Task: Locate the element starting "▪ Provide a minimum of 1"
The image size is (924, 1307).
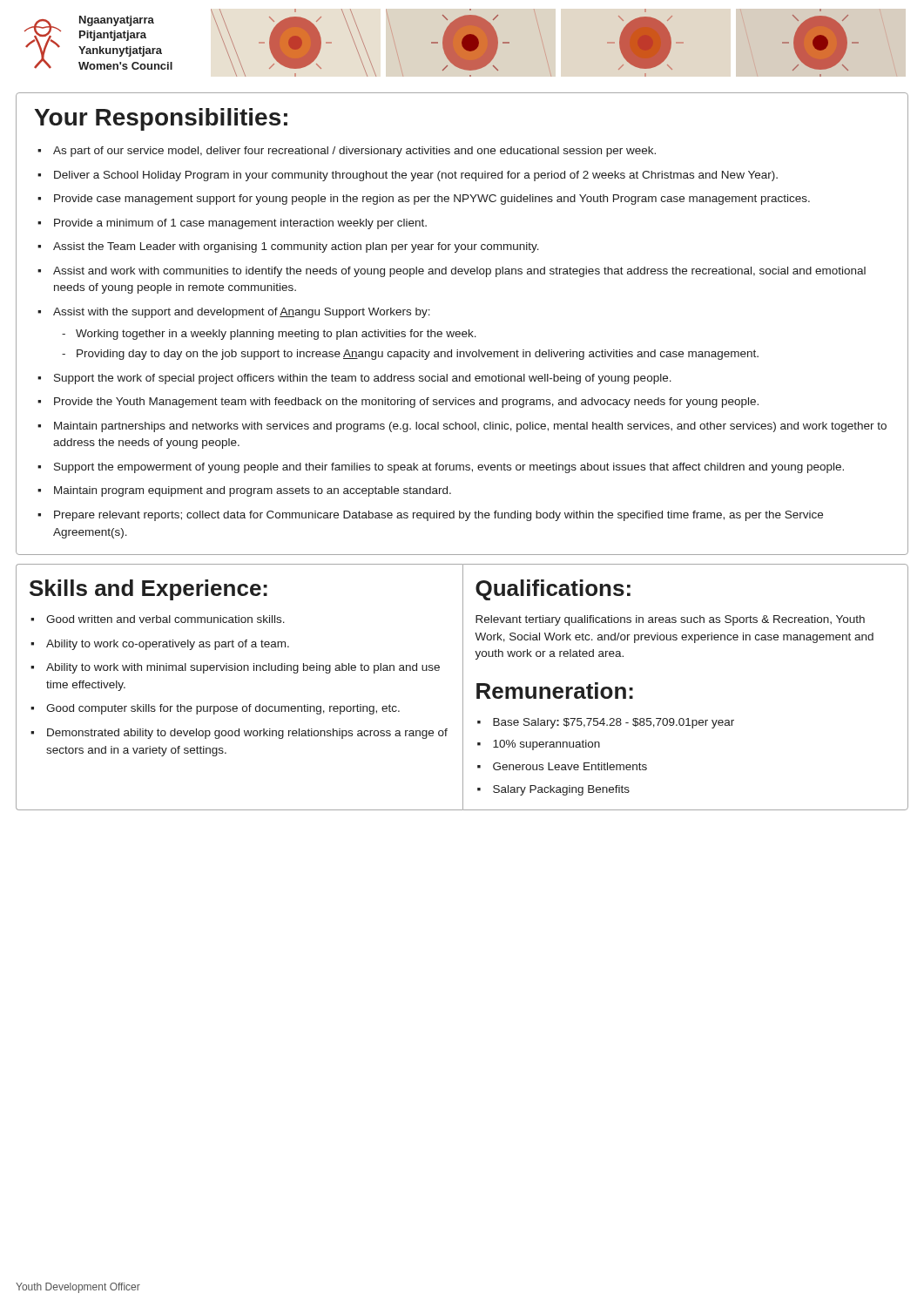Action: [232, 223]
